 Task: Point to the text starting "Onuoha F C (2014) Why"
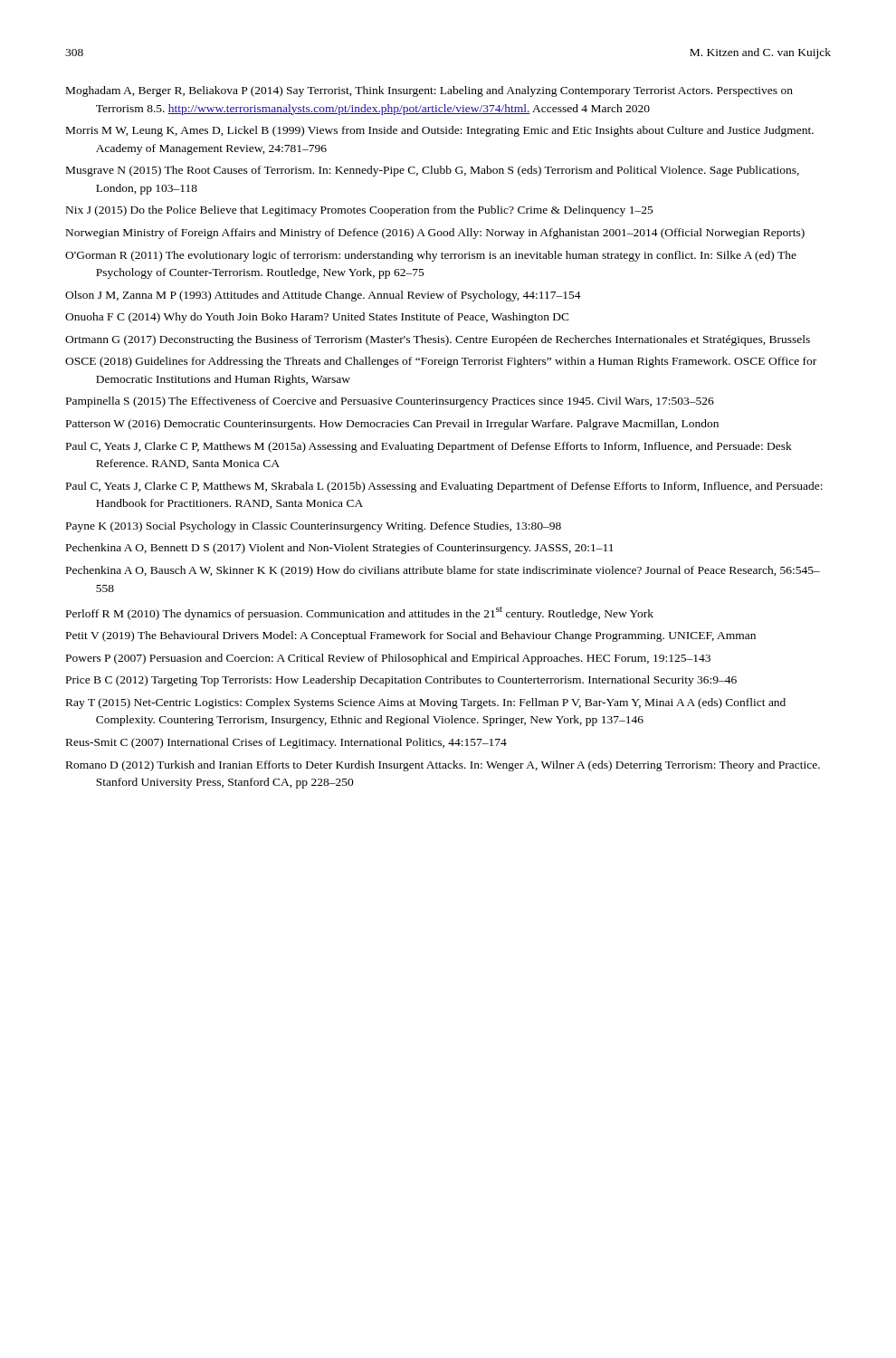coord(317,317)
